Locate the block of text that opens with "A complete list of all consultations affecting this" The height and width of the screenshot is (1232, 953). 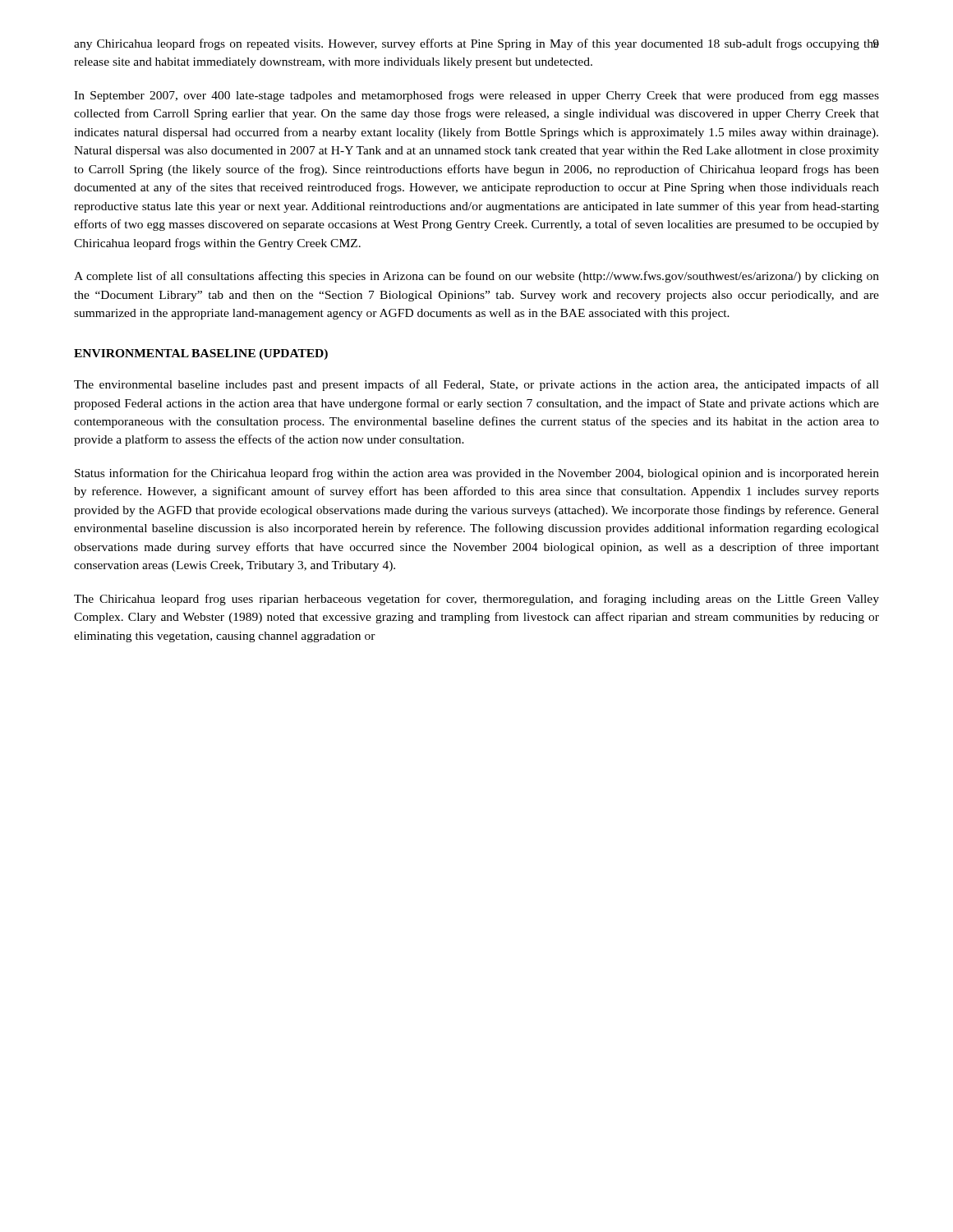point(476,294)
